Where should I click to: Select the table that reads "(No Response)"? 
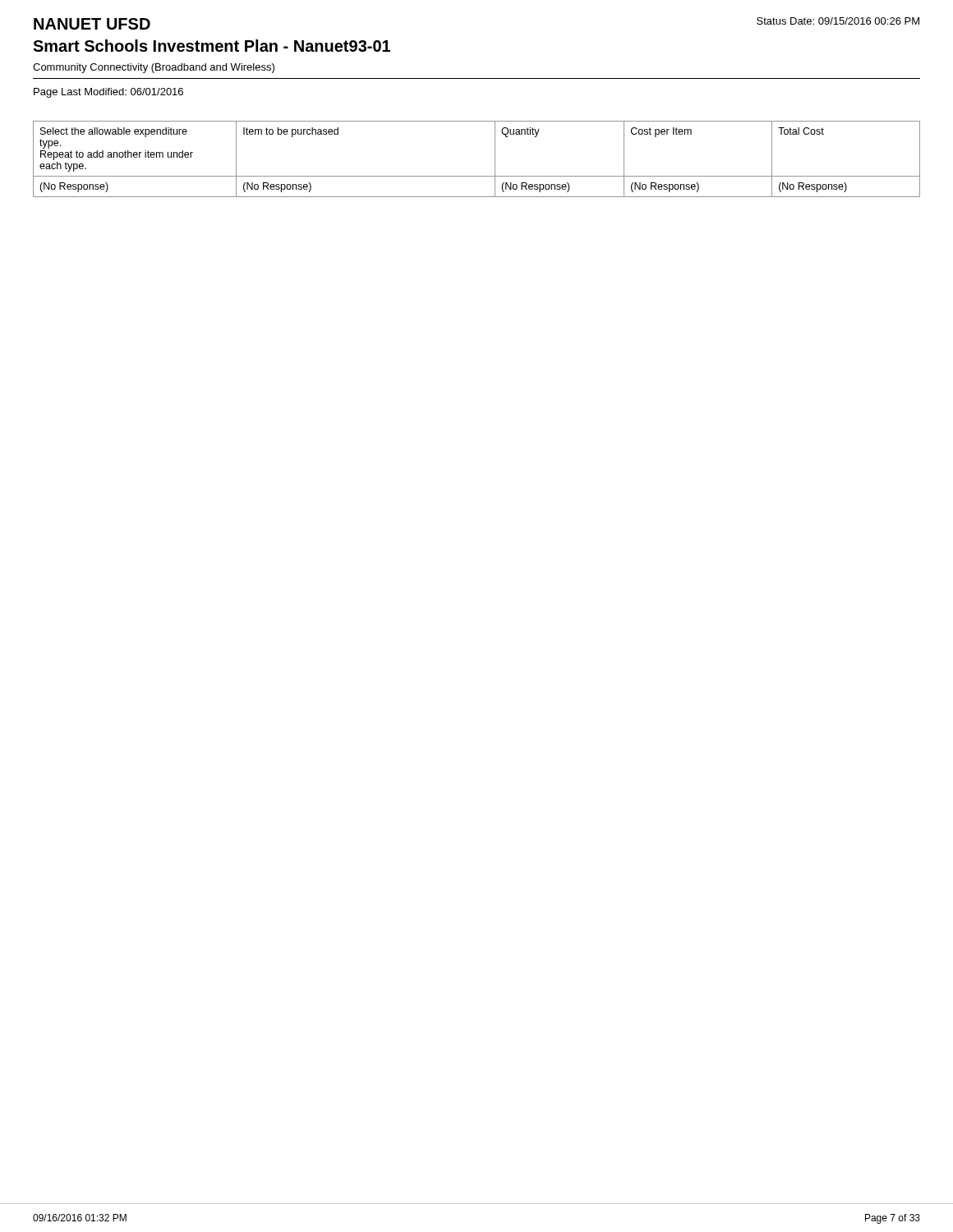(476, 155)
